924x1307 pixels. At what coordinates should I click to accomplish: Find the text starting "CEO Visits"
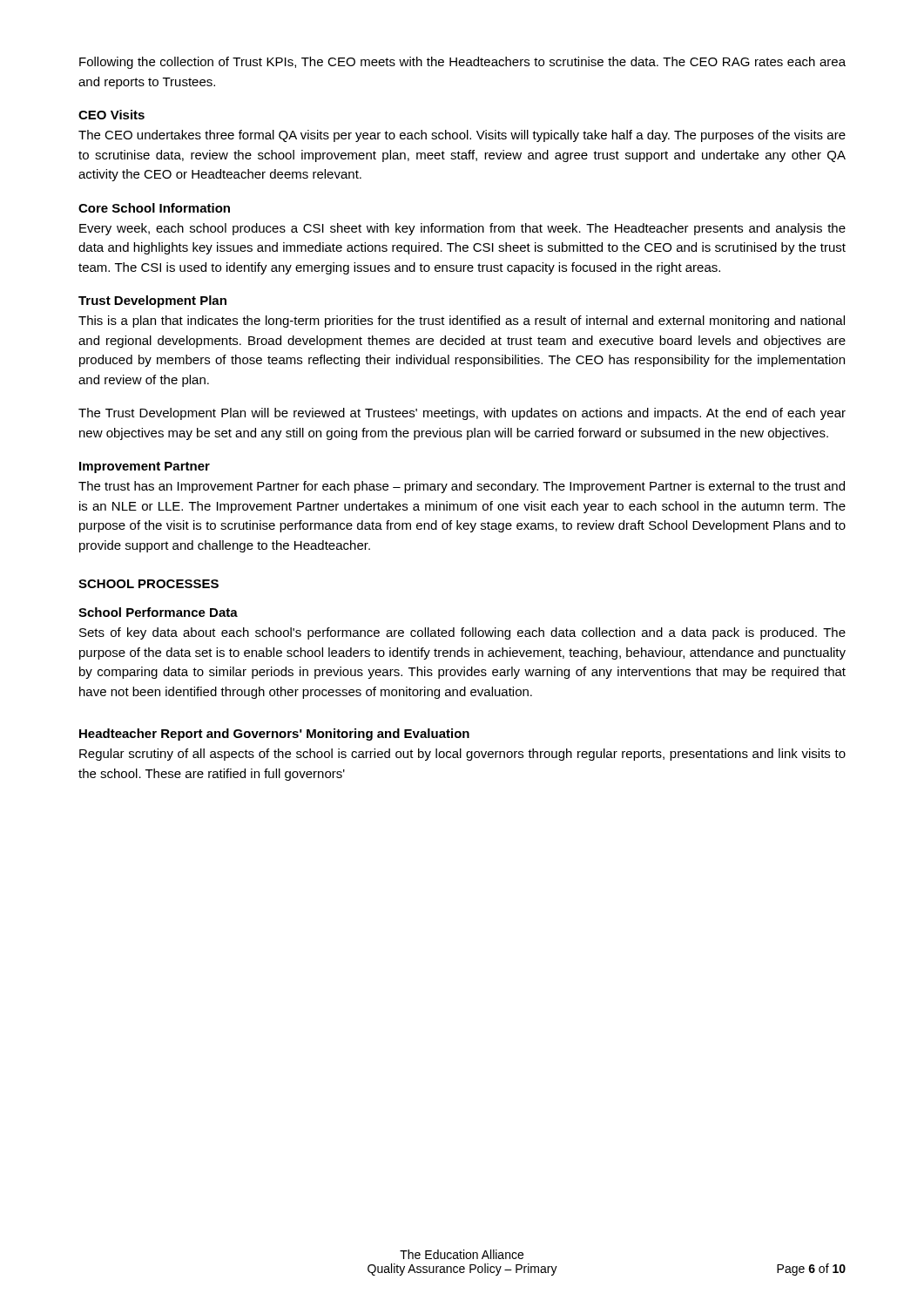[112, 115]
